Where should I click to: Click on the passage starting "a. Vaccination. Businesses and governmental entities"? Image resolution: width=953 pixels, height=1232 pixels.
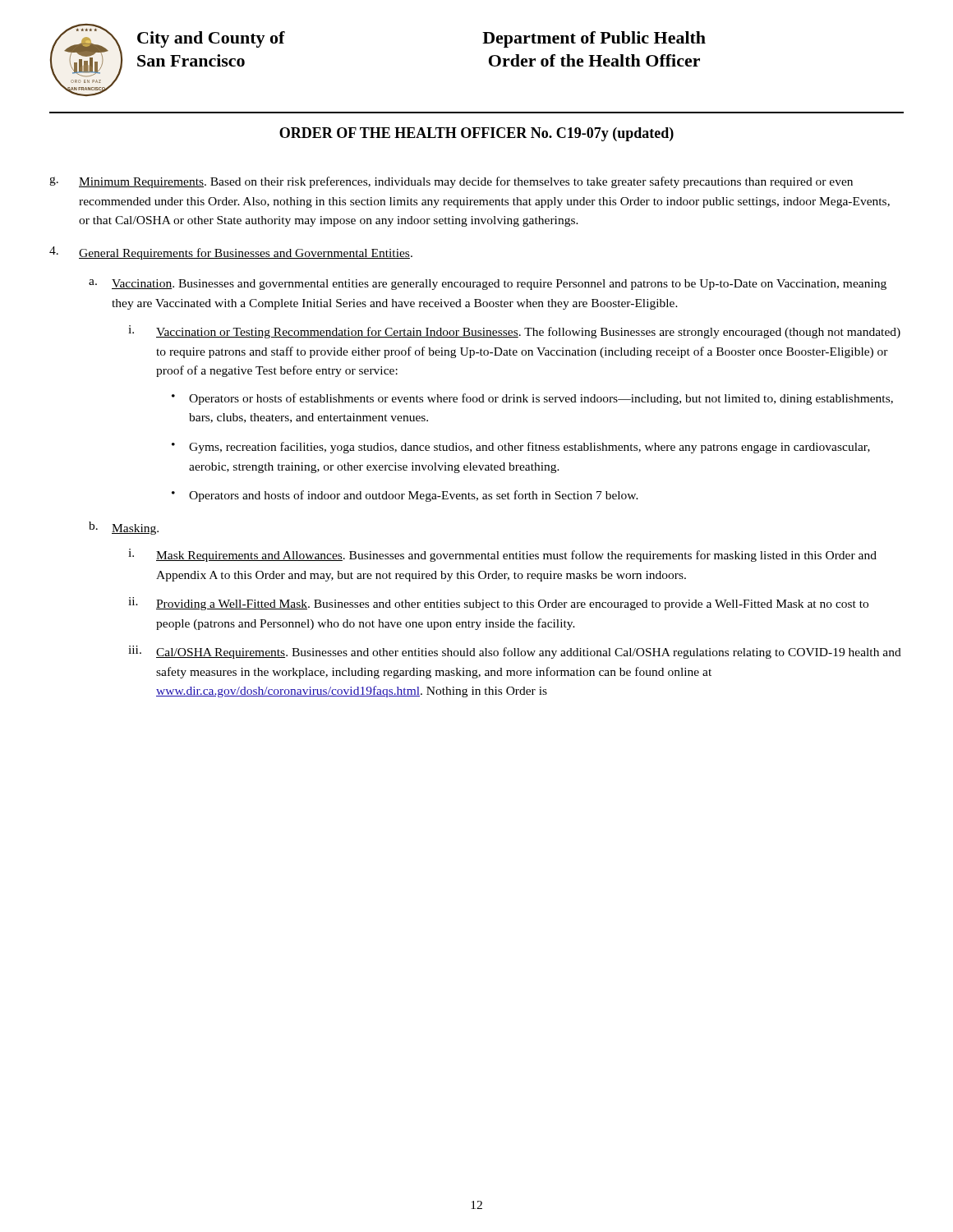click(x=496, y=293)
